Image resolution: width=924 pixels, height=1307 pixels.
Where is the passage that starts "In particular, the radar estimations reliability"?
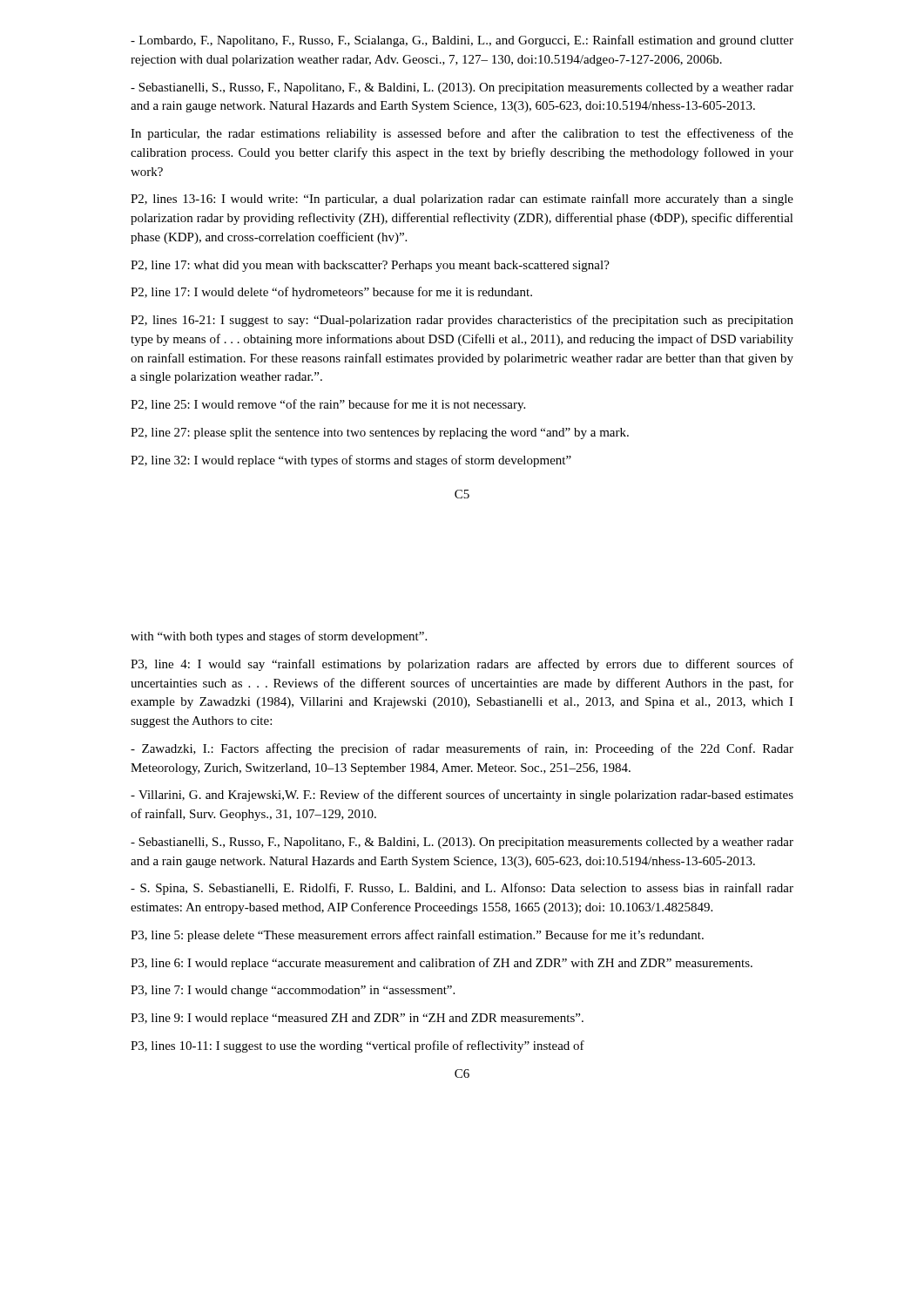(462, 152)
